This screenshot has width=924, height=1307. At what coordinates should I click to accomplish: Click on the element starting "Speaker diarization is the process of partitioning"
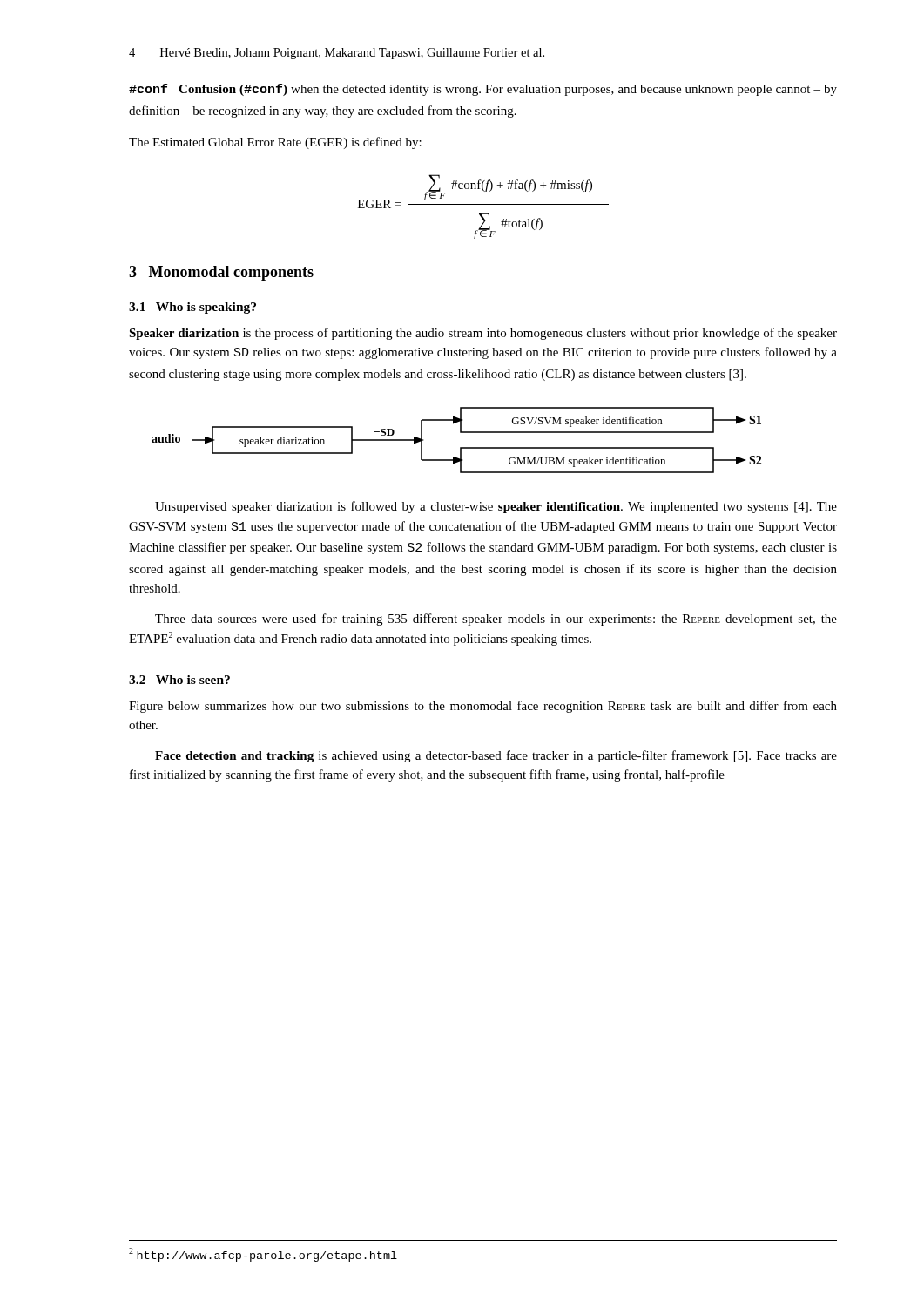coord(483,353)
